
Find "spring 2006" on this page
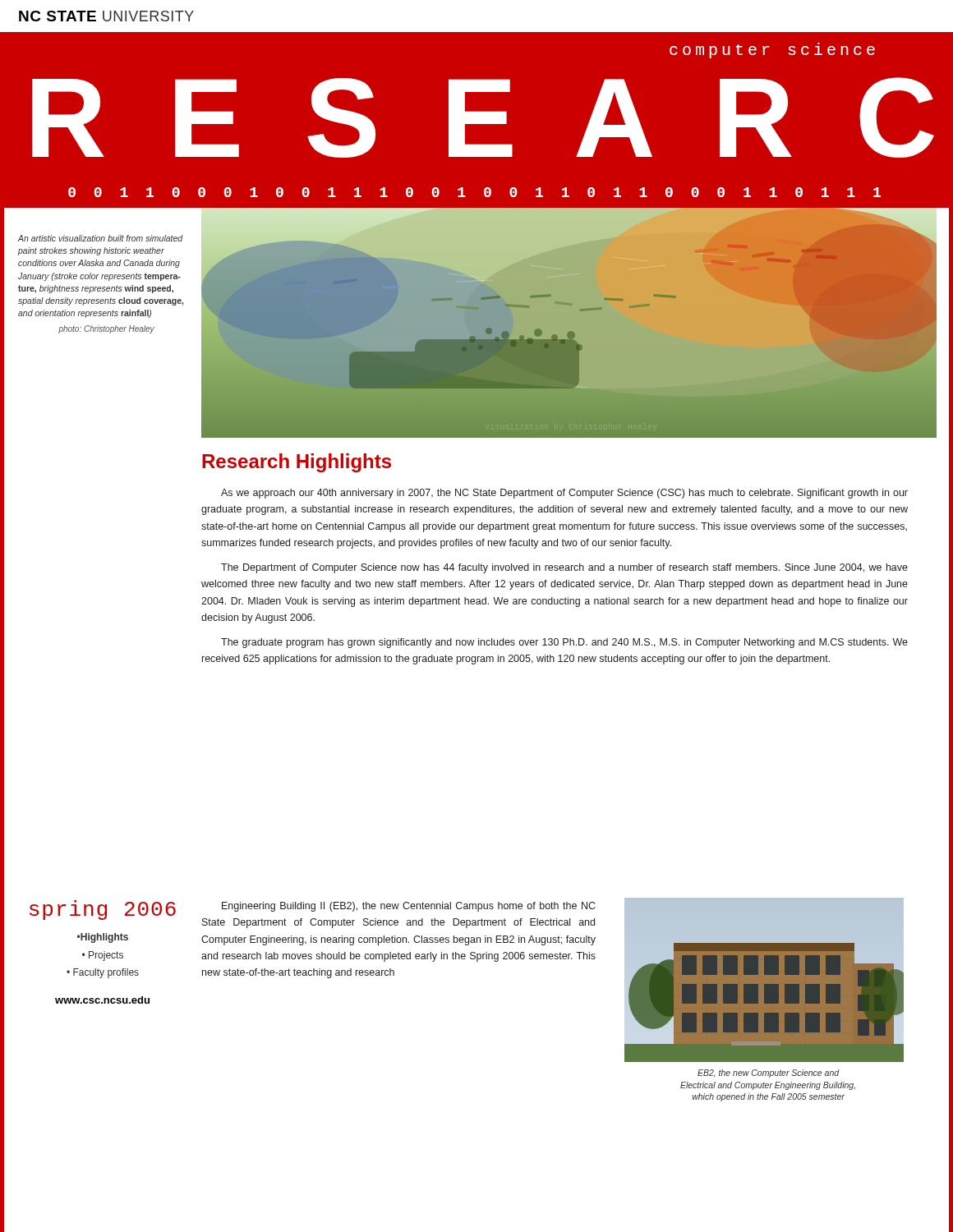coord(103,910)
